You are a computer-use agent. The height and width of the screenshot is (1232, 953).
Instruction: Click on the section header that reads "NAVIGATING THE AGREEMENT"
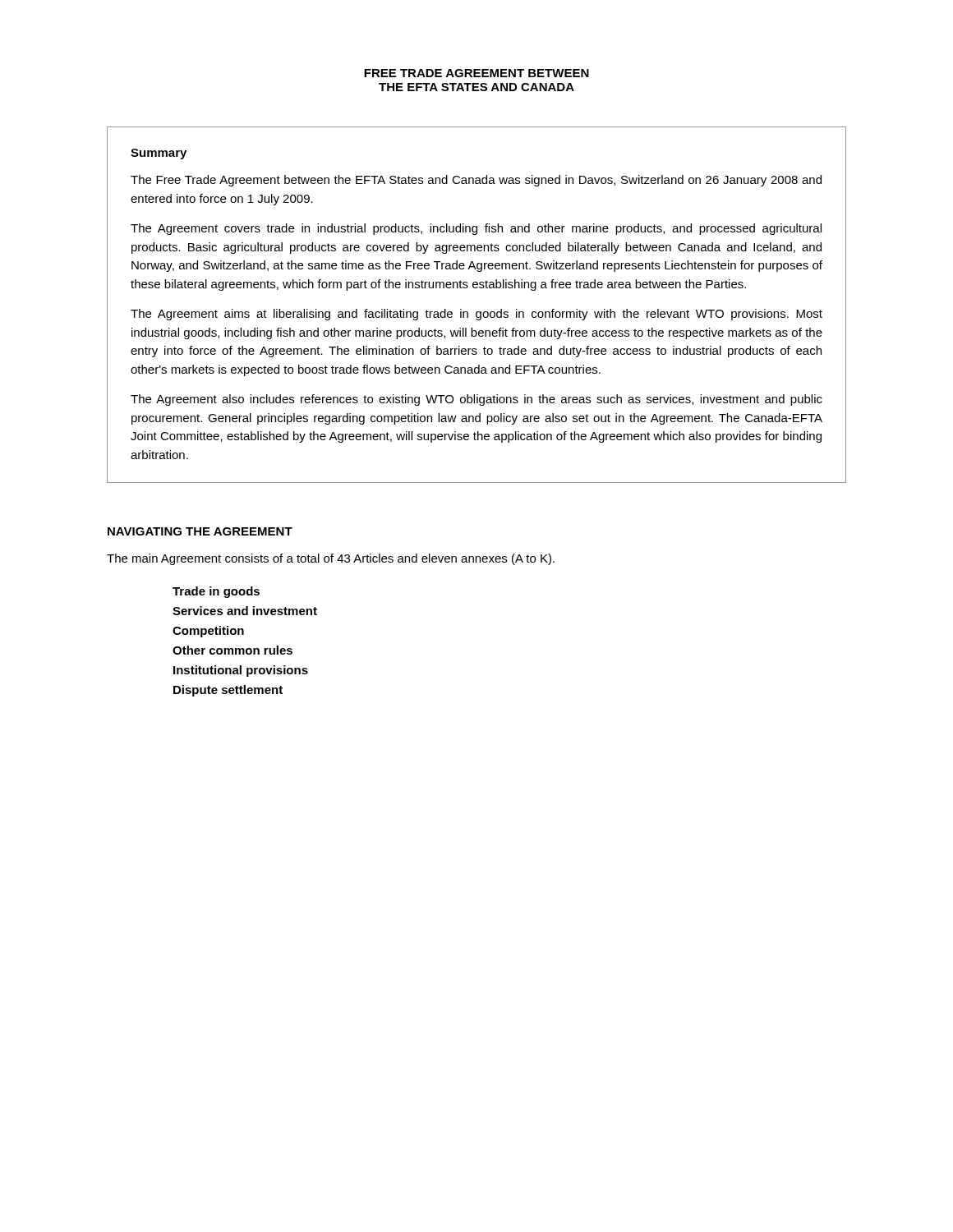[199, 531]
